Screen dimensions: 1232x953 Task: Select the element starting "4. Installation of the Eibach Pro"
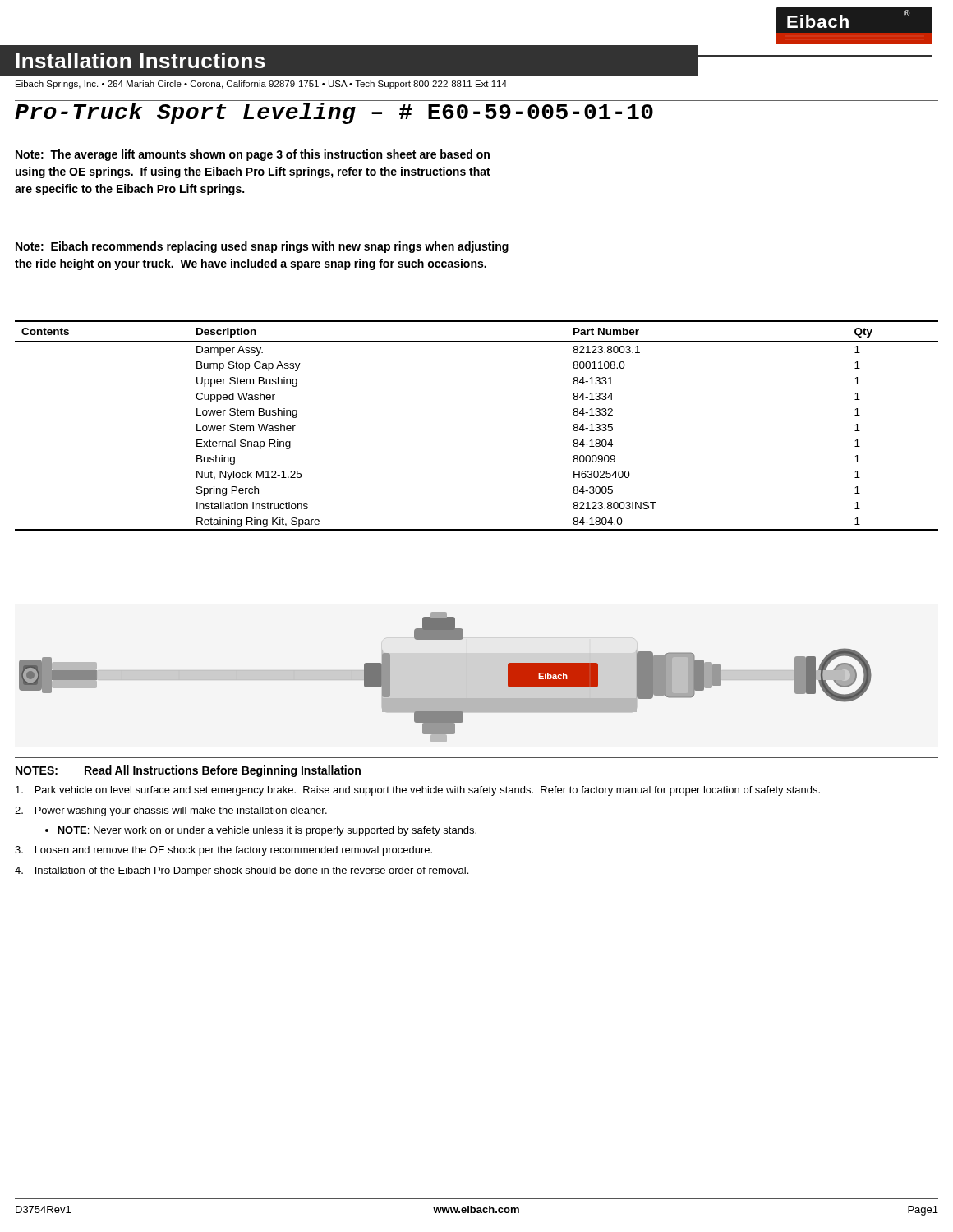tap(476, 871)
